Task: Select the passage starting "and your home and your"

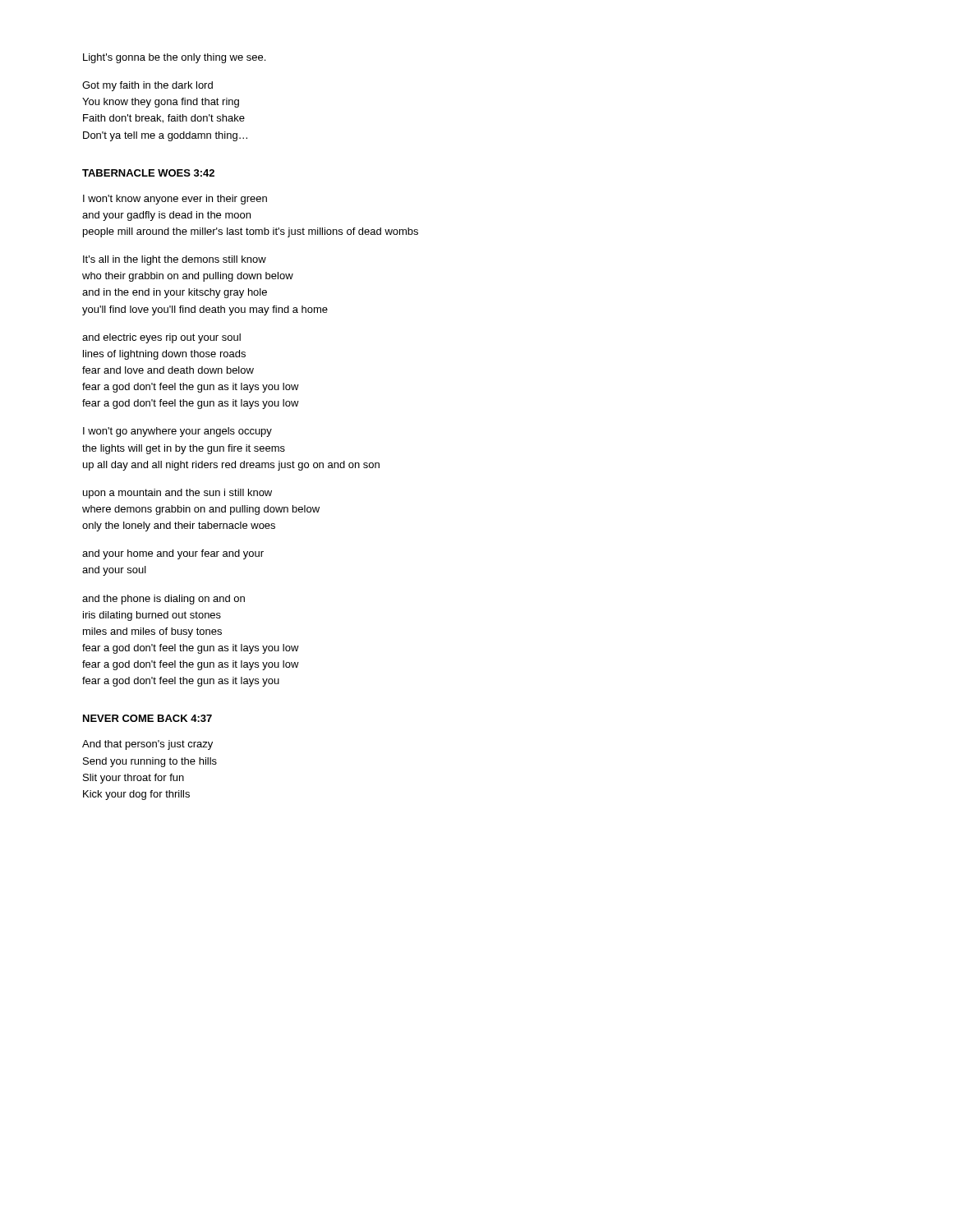Action: pyautogui.click(x=173, y=562)
